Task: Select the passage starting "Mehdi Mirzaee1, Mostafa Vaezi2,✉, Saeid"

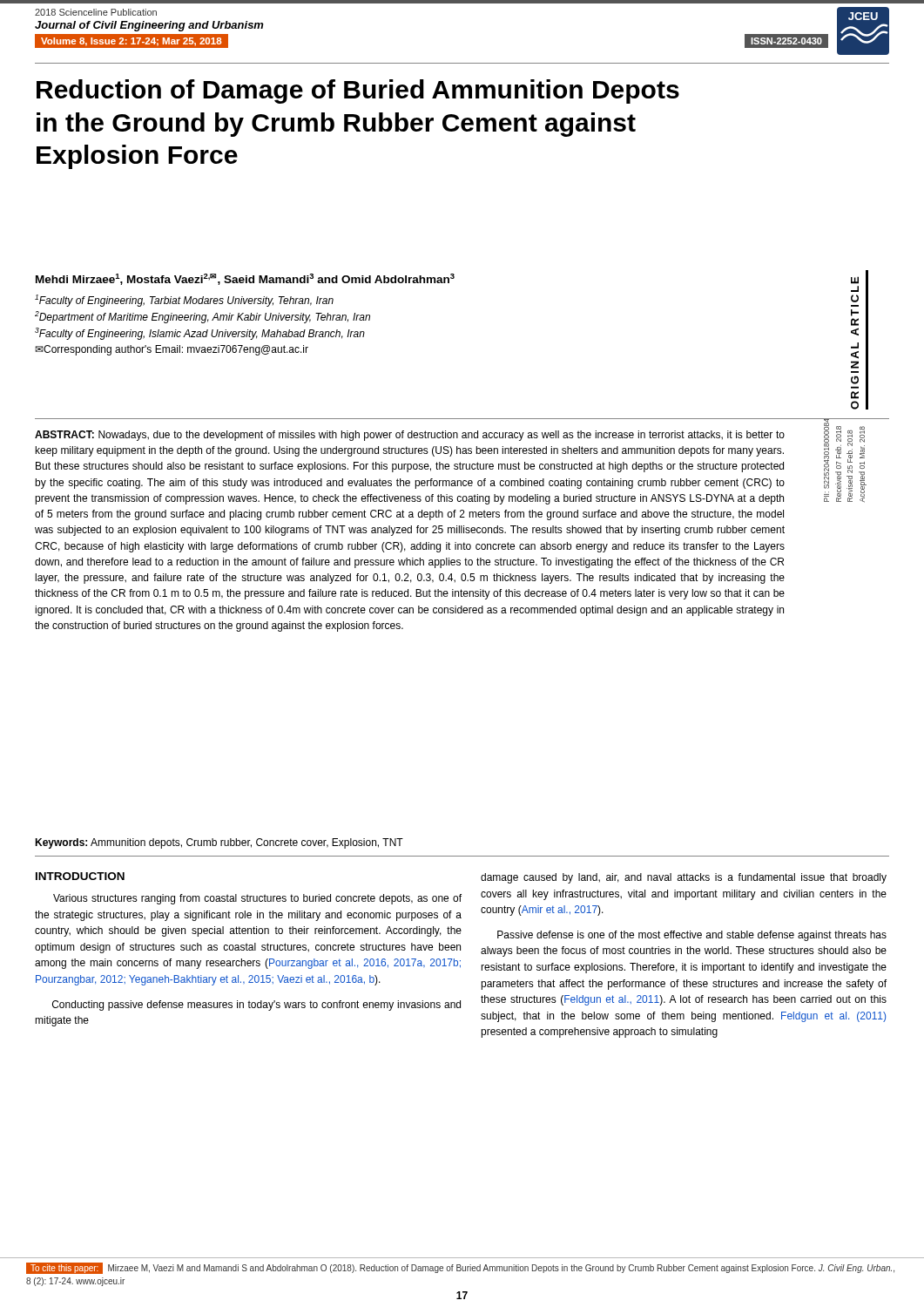Action: pos(245,279)
